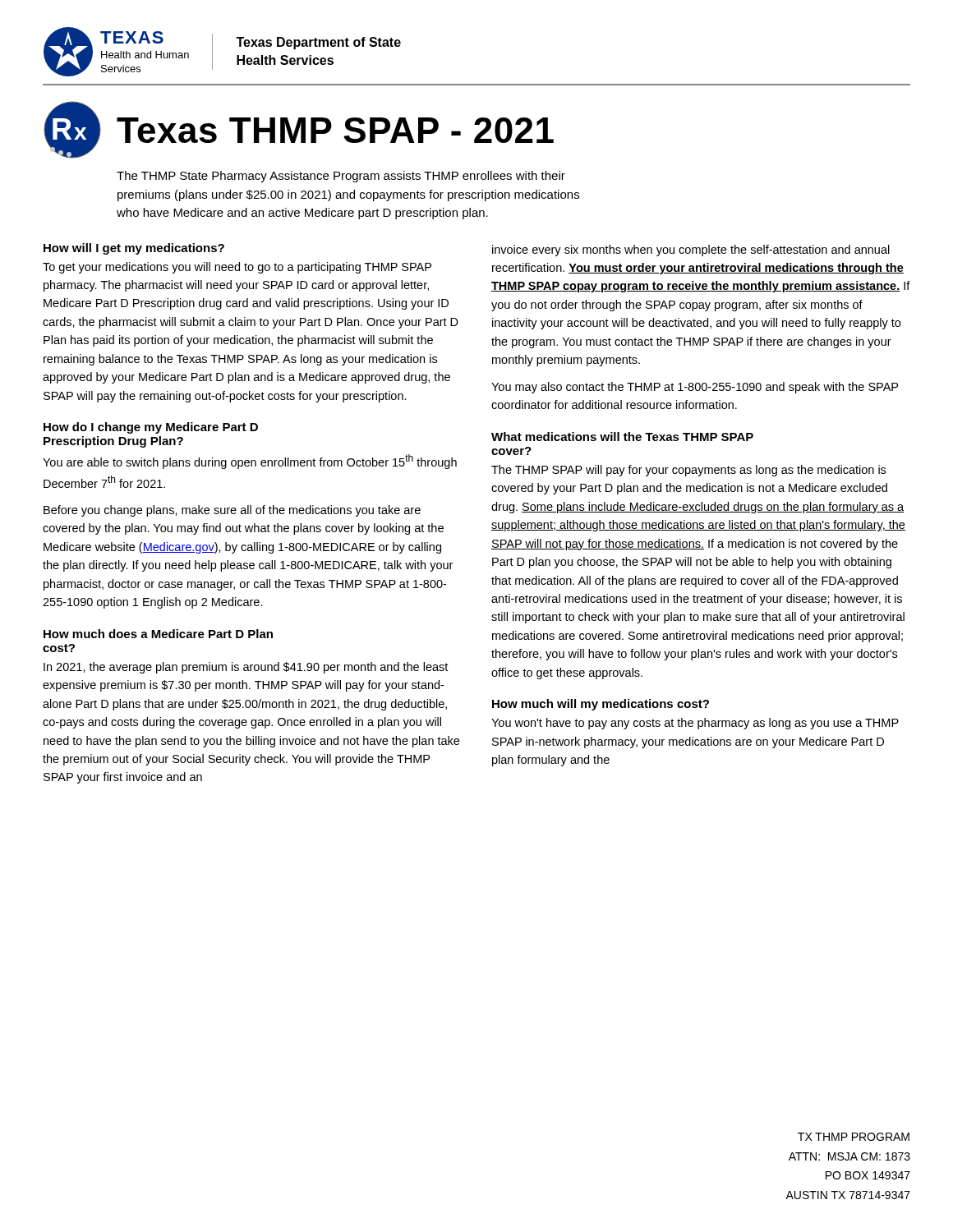Screen dimensions: 1232x953
Task: Select the text block that says "You won't have"
Action: 695,742
